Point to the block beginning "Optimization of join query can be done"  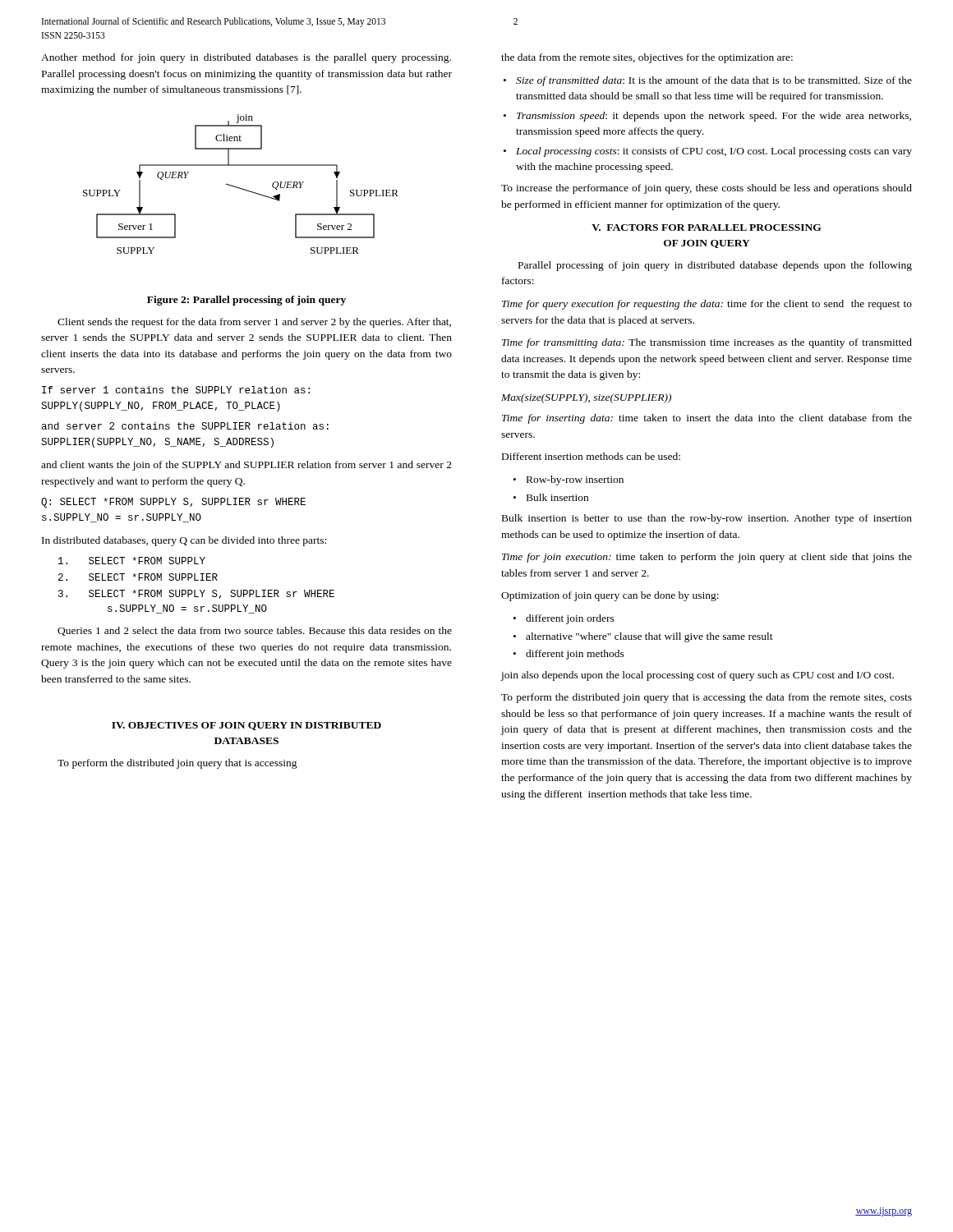(x=707, y=596)
